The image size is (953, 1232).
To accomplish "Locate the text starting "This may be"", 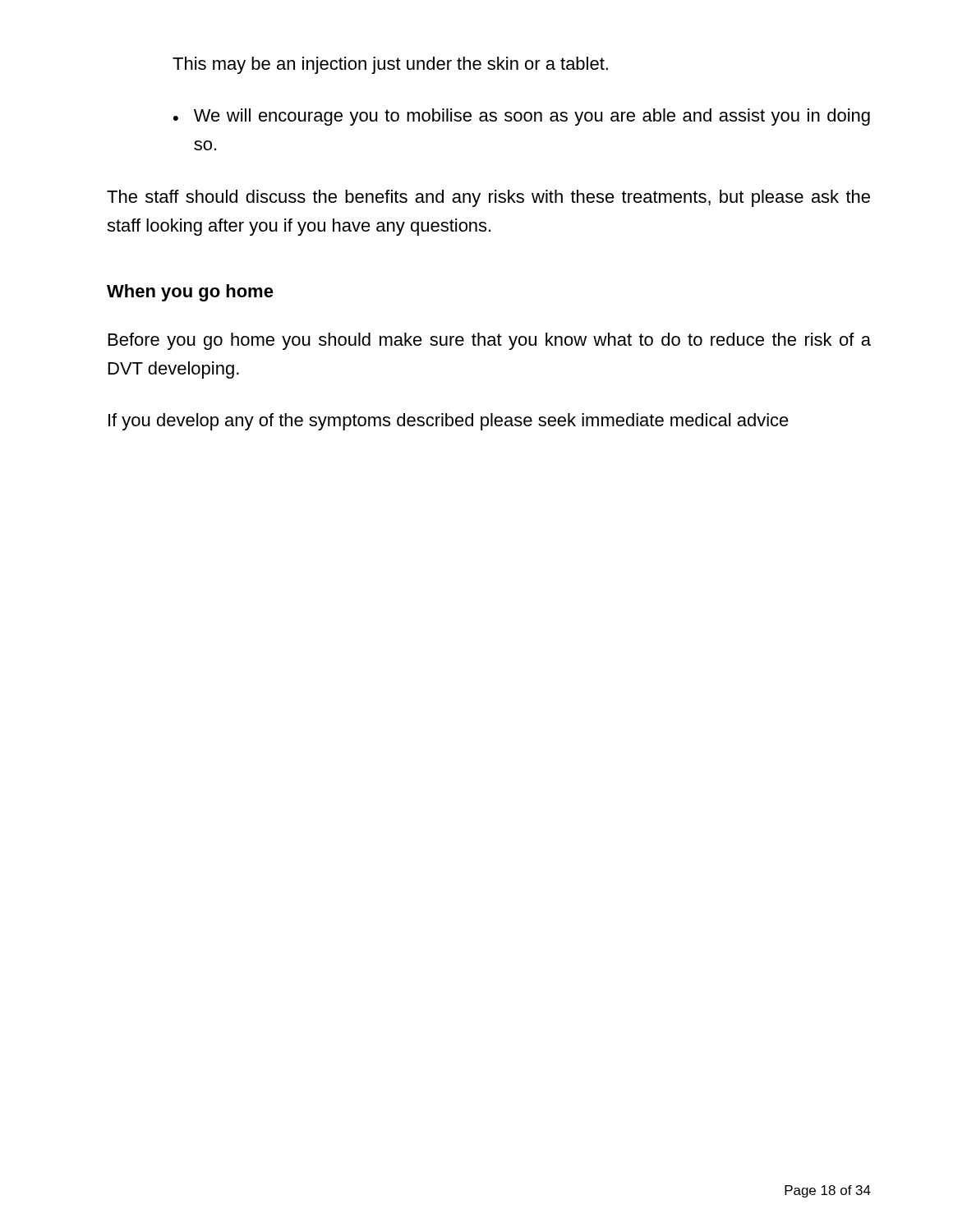I will click(391, 64).
